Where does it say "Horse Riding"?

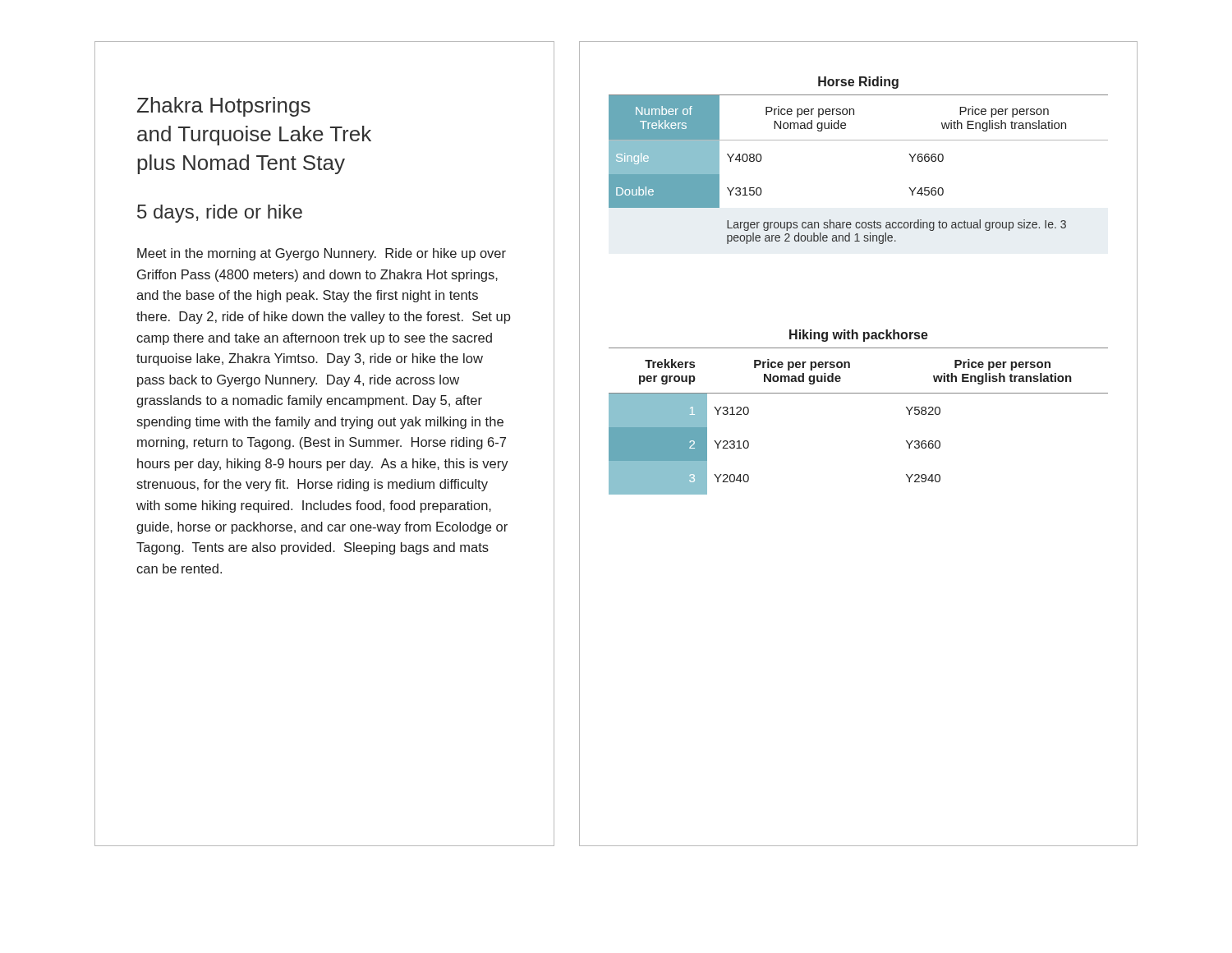[858, 85]
